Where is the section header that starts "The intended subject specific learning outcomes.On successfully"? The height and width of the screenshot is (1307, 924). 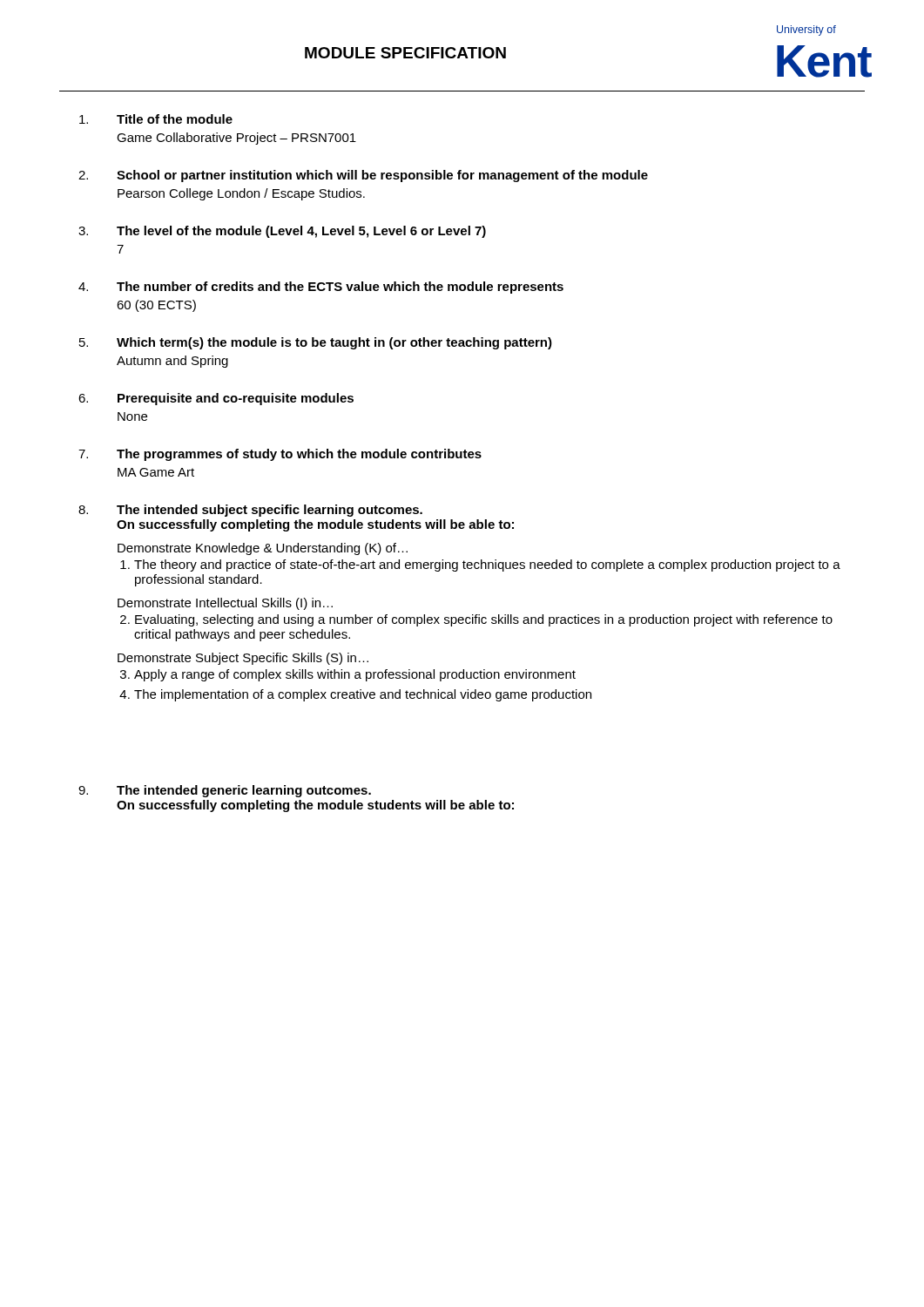point(316,517)
